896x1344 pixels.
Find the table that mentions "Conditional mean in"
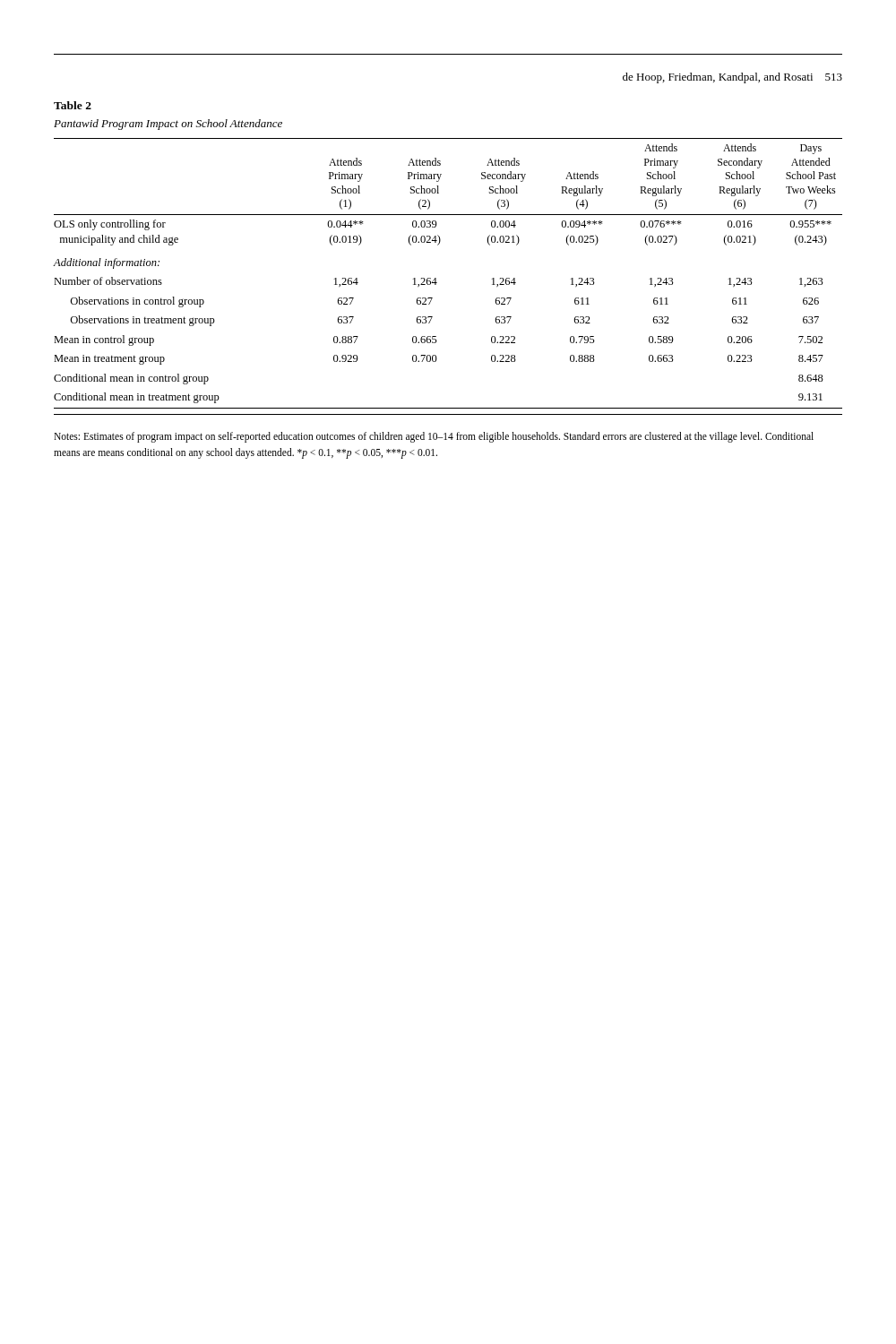[x=448, y=299]
